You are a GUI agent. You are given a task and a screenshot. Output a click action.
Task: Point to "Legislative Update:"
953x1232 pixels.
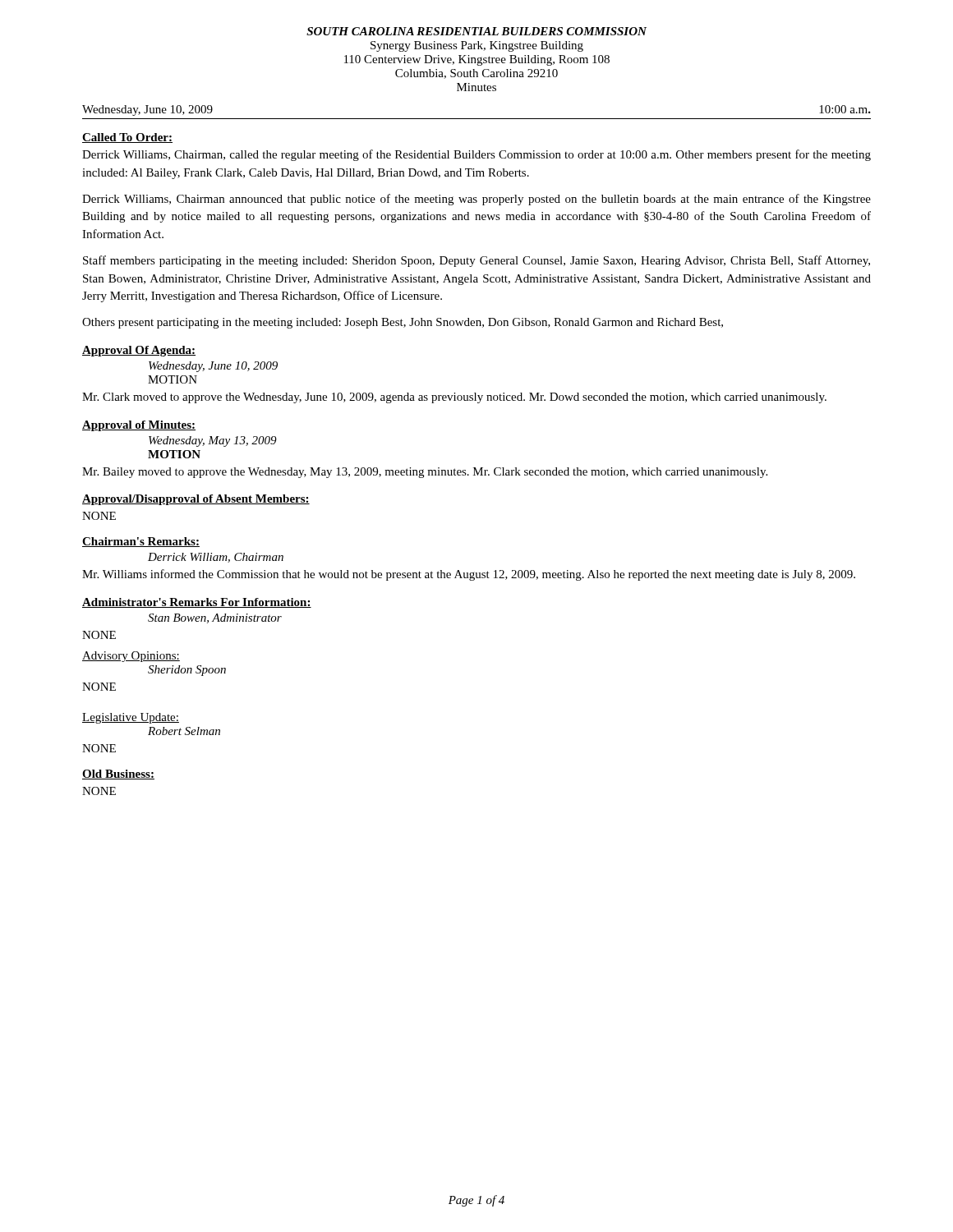click(x=131, y=717)
